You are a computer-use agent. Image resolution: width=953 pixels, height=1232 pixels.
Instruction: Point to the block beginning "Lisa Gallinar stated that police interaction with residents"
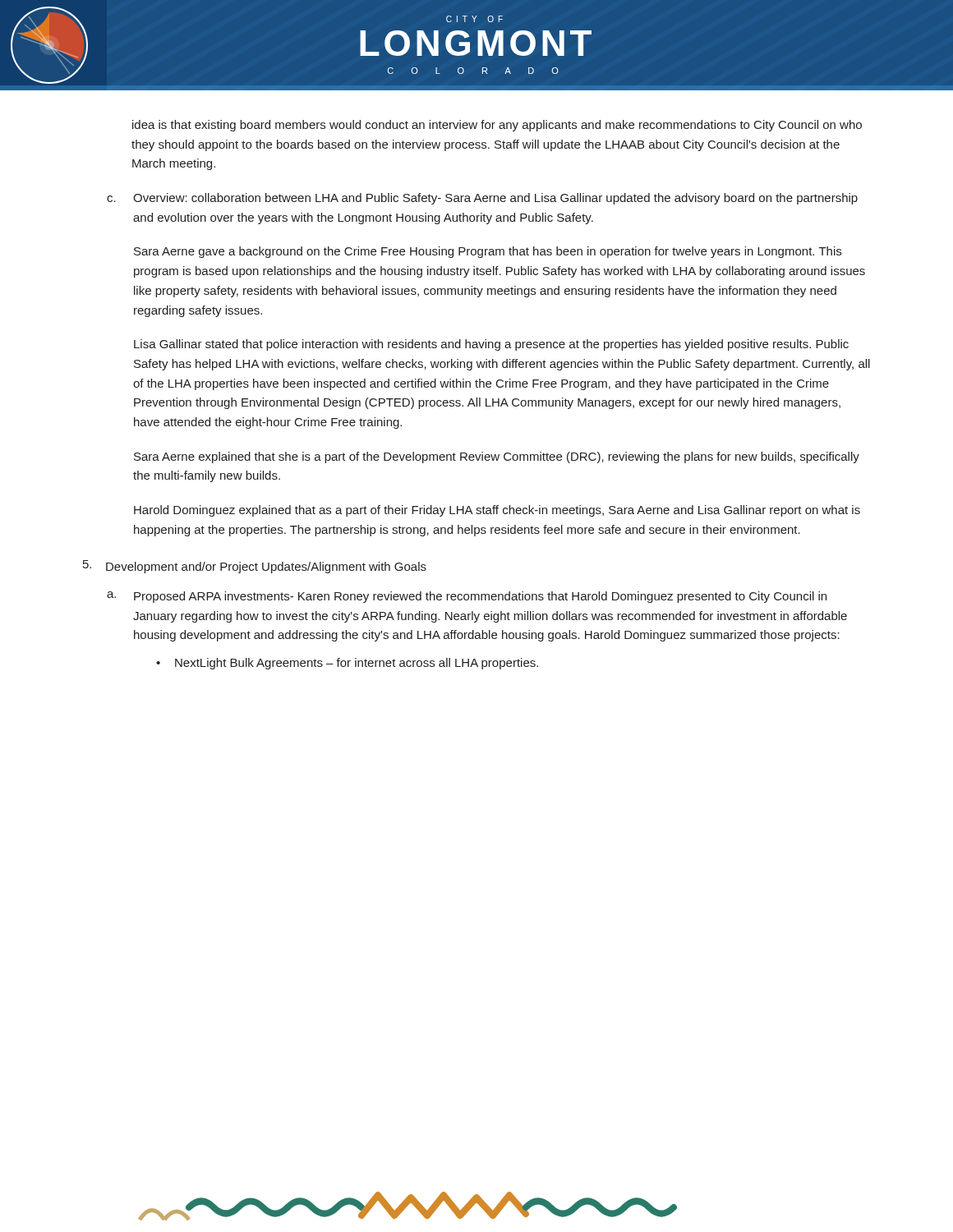502,383
